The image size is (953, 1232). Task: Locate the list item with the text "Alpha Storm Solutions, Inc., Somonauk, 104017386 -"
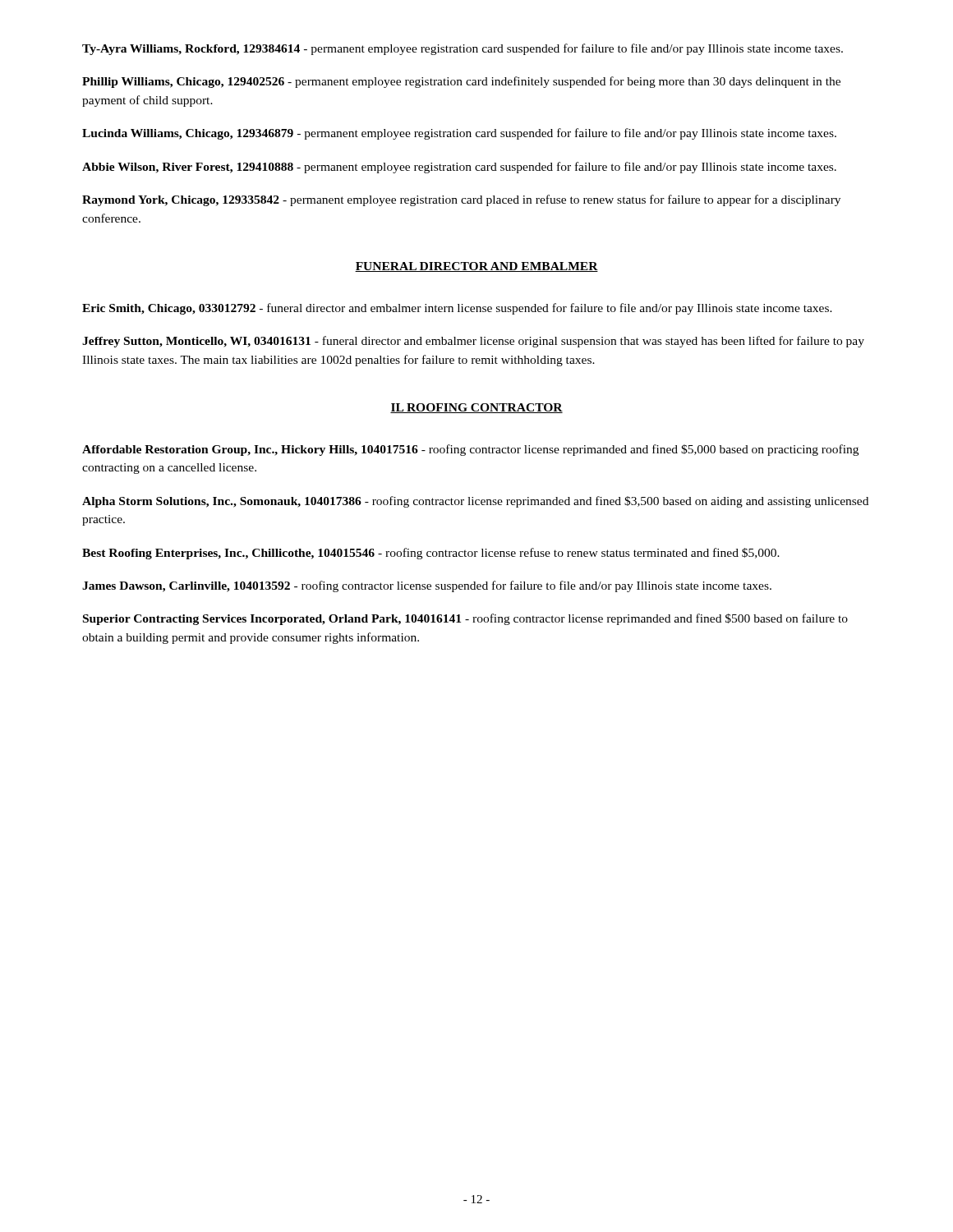(x=476, y=510)
